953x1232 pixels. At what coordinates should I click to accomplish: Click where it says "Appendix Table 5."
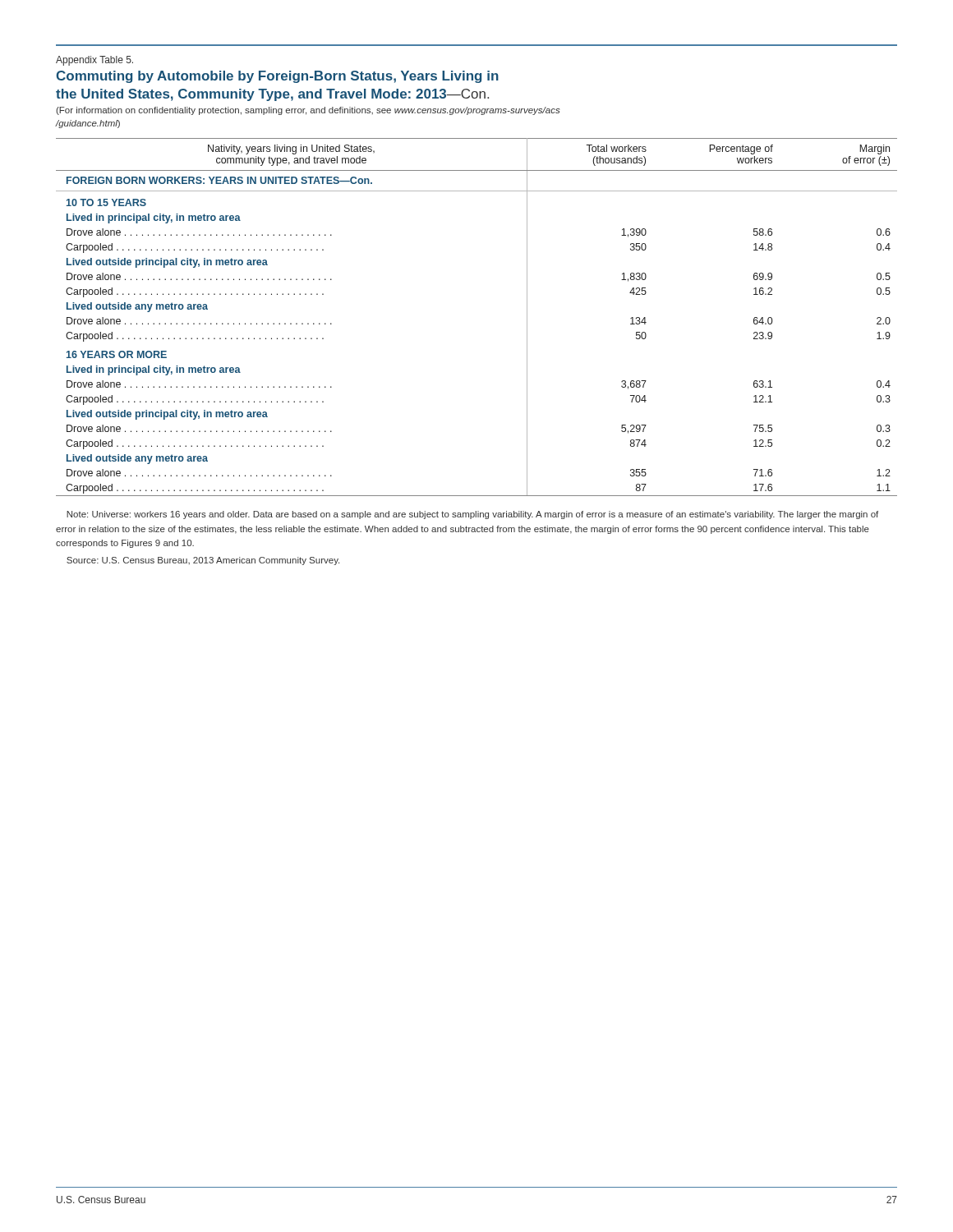pyautogui.click(x=95, y=60)
